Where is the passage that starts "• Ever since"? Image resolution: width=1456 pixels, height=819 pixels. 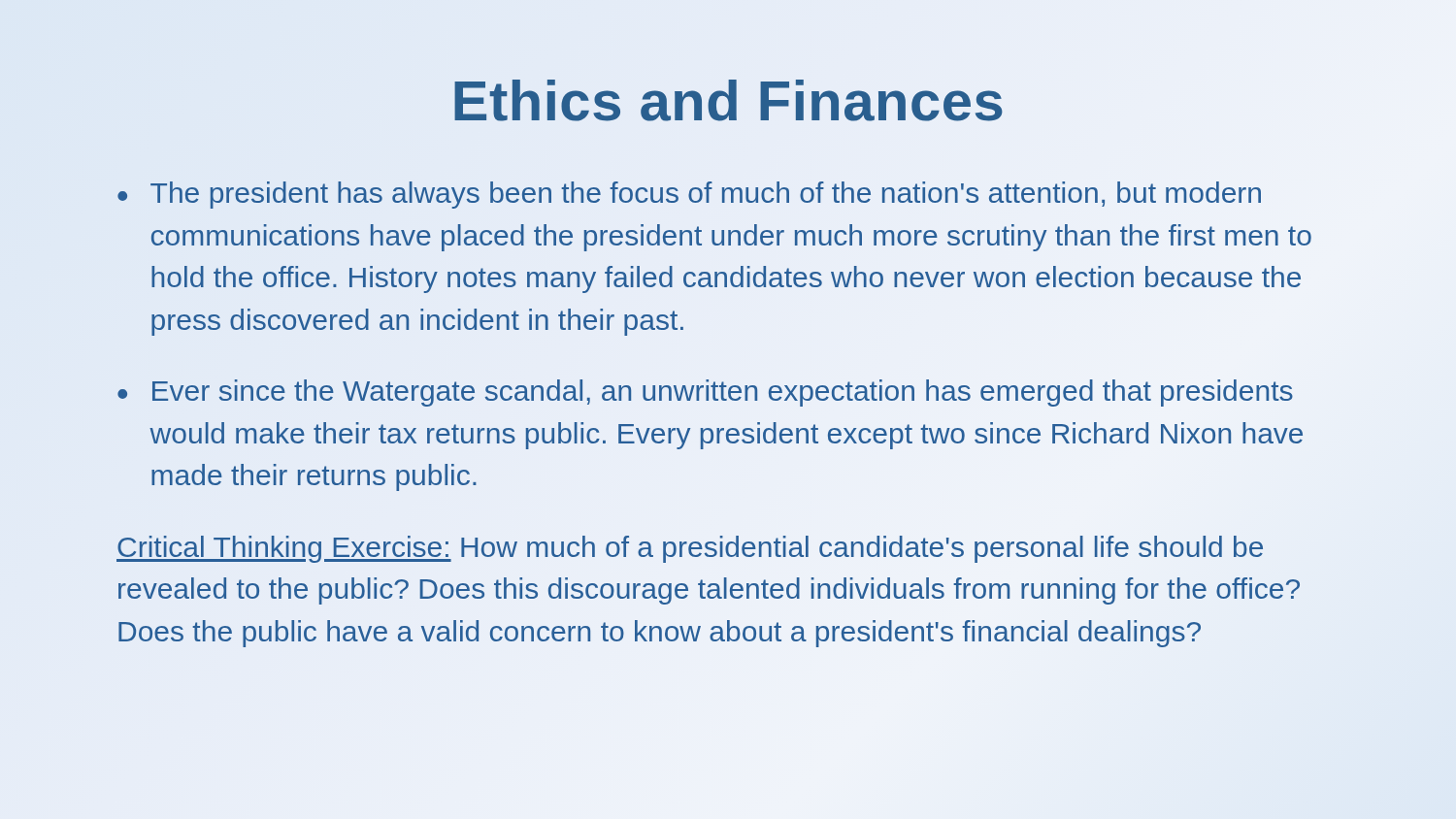tap(743, 433)
